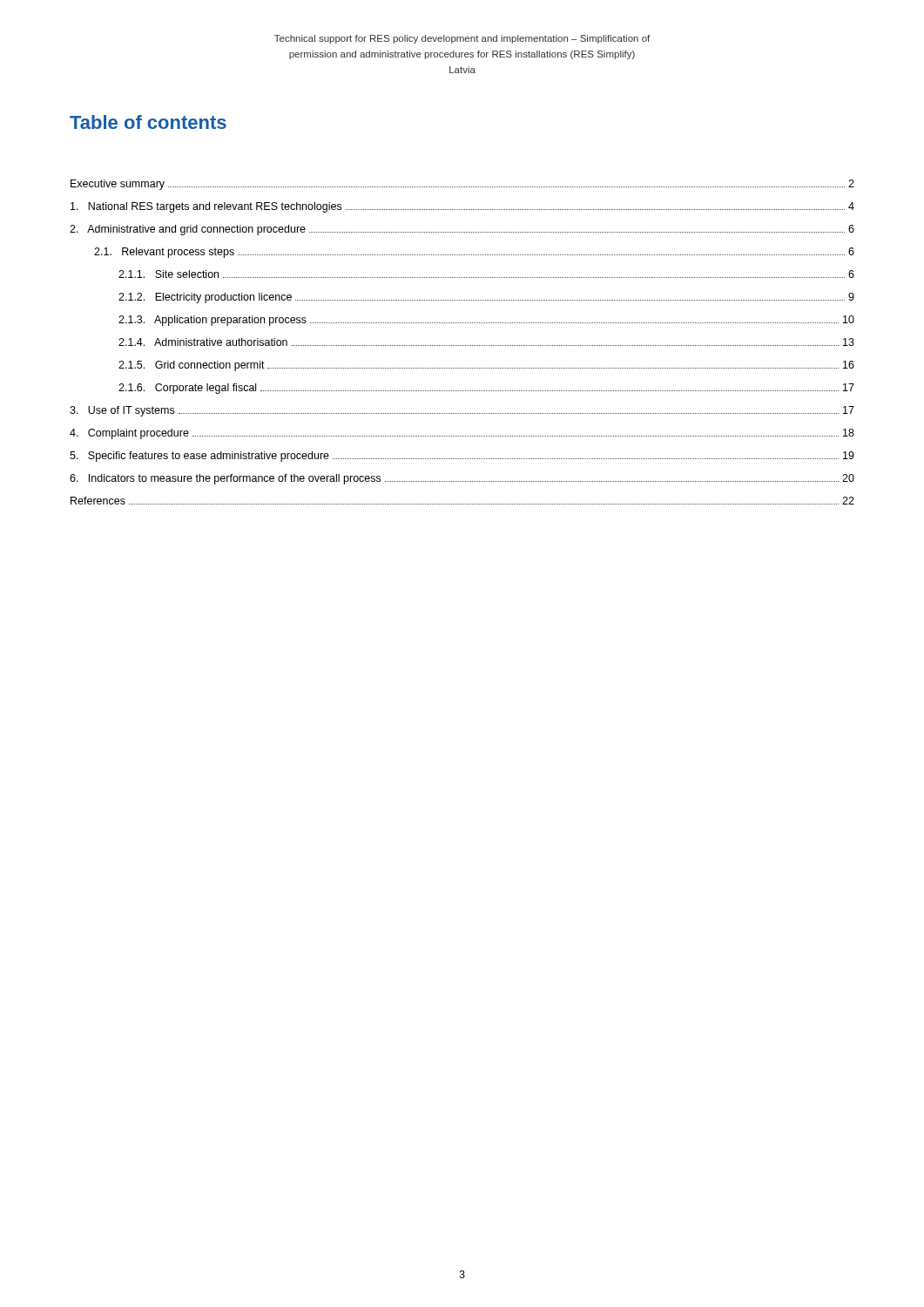
Task: Select the block starting "3. Use of IT systems 17"
Action: [462, 411]
